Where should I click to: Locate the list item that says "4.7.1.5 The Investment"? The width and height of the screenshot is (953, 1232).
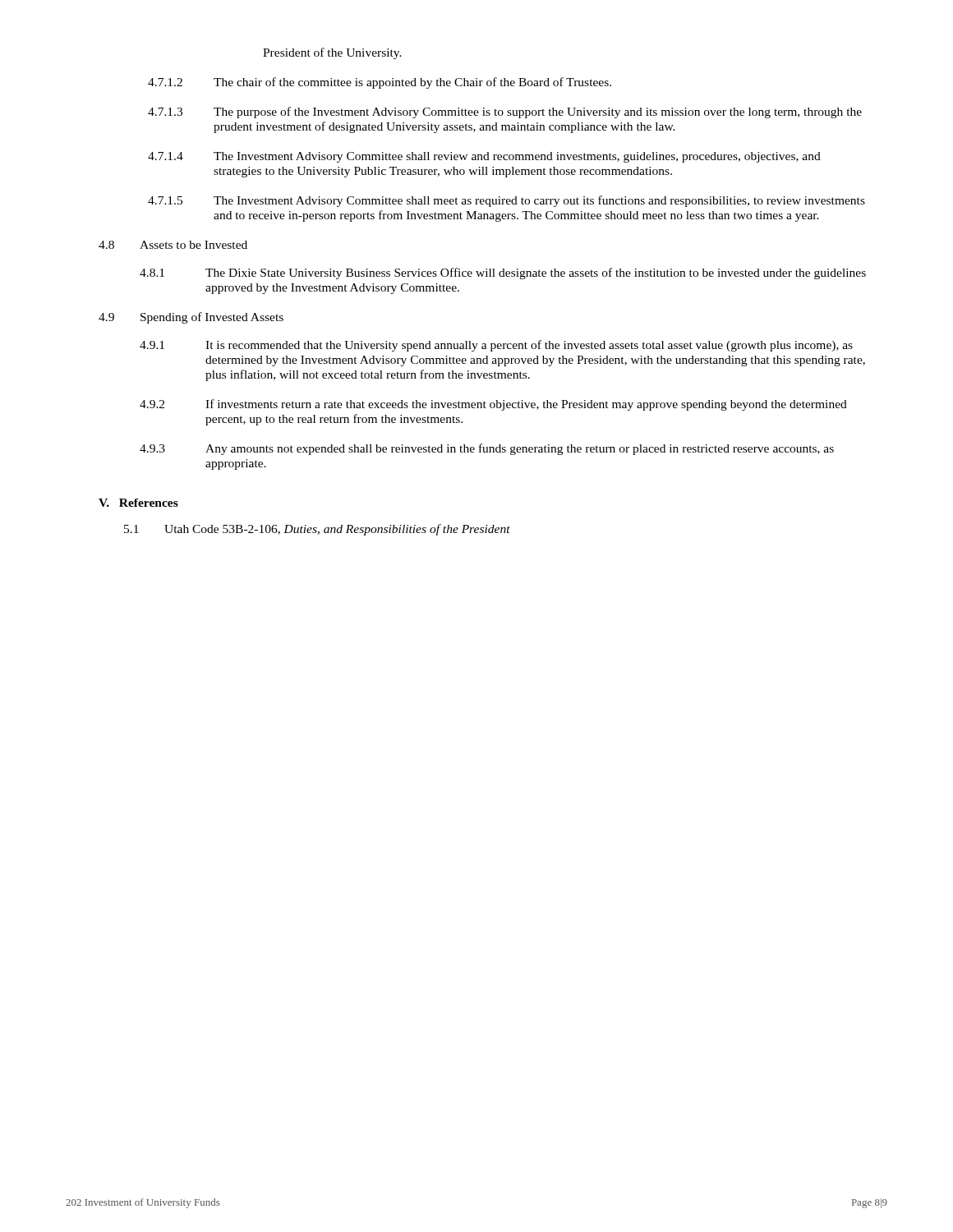coord(509,208)
